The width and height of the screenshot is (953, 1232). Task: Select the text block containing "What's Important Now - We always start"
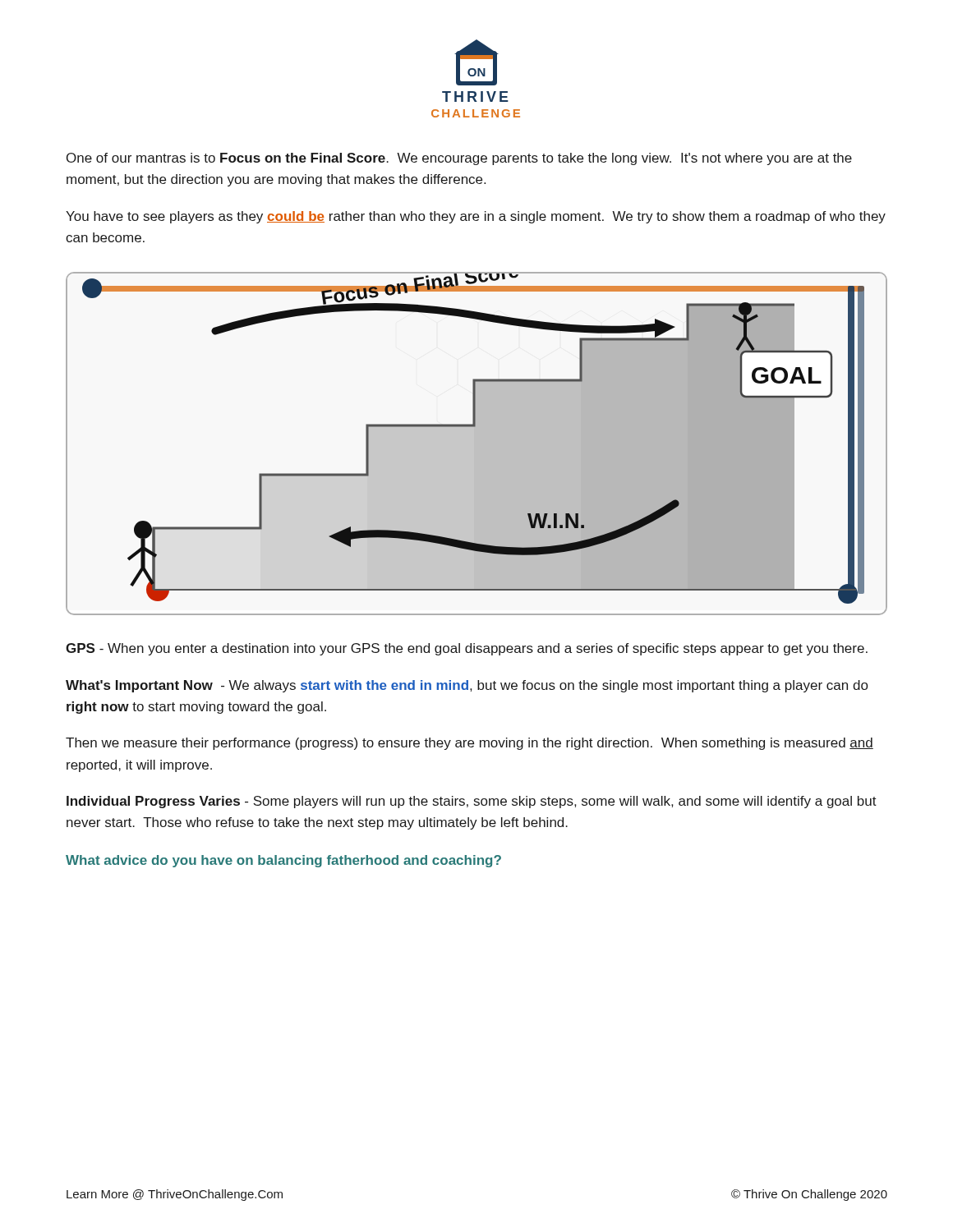467,696
